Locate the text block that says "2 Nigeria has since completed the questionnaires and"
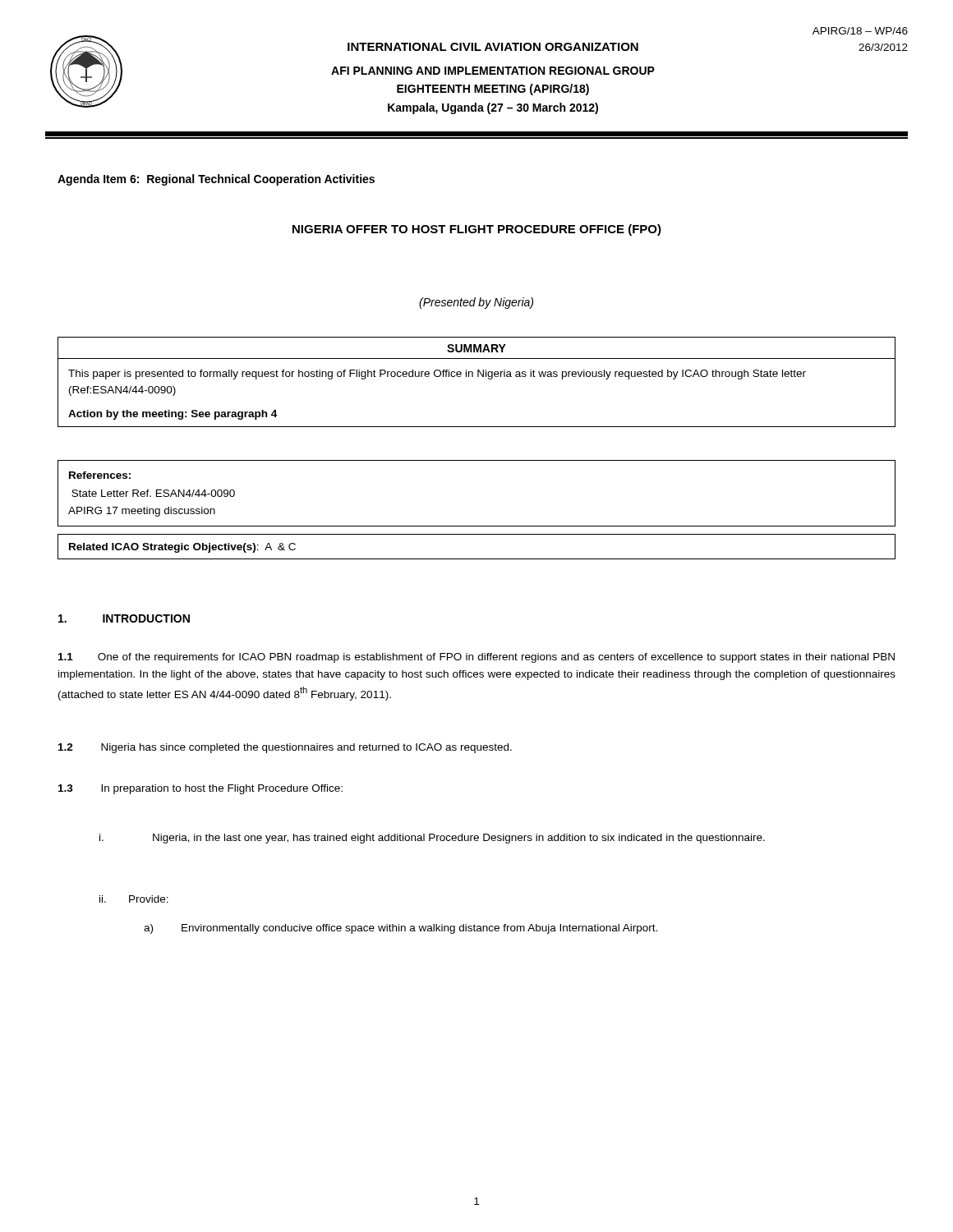This screenshot has height=1232, width=953. point(285,747)
